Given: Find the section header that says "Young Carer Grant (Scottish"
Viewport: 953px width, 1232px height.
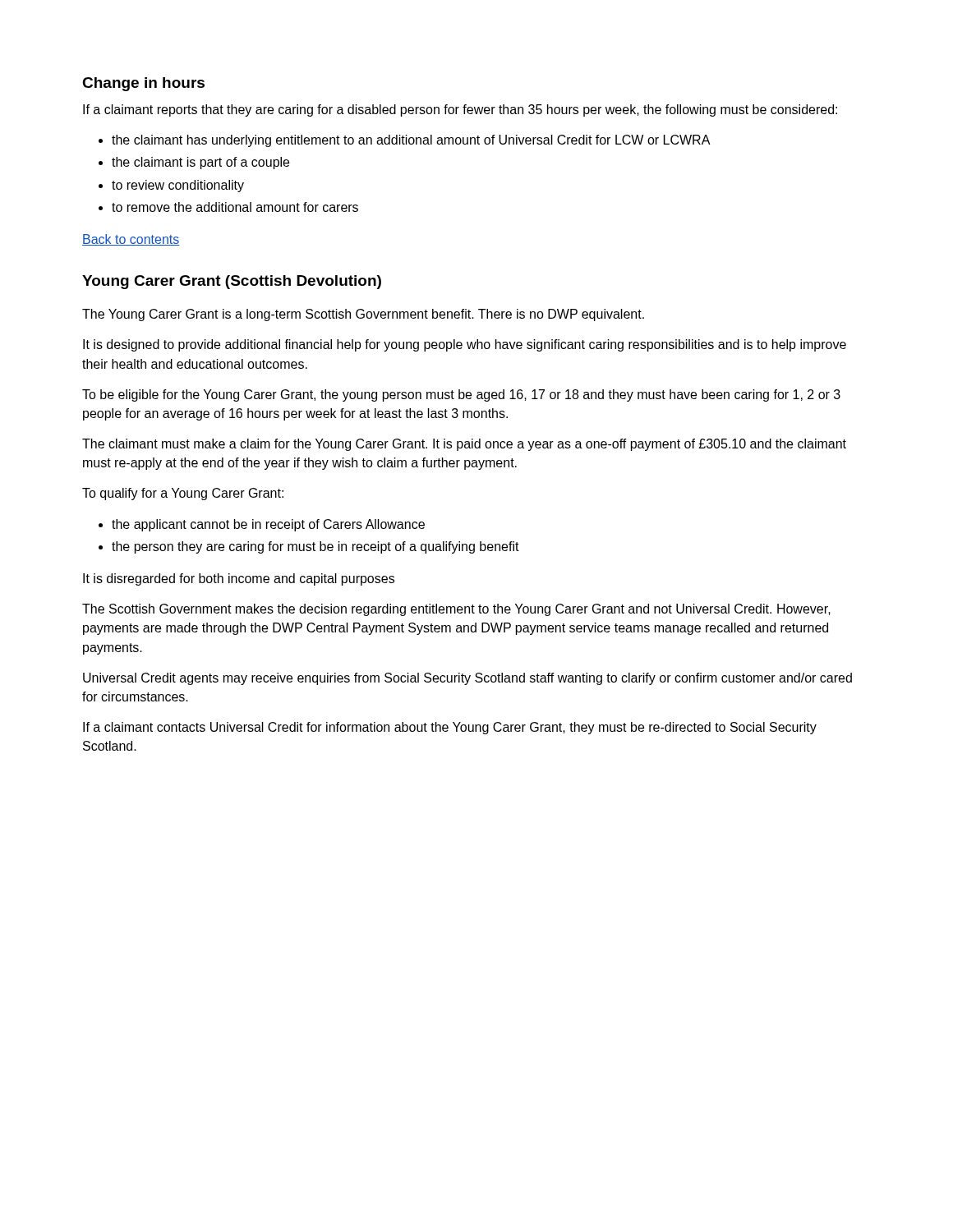Looking at the screenshot, I should click(x=232, y=282).
